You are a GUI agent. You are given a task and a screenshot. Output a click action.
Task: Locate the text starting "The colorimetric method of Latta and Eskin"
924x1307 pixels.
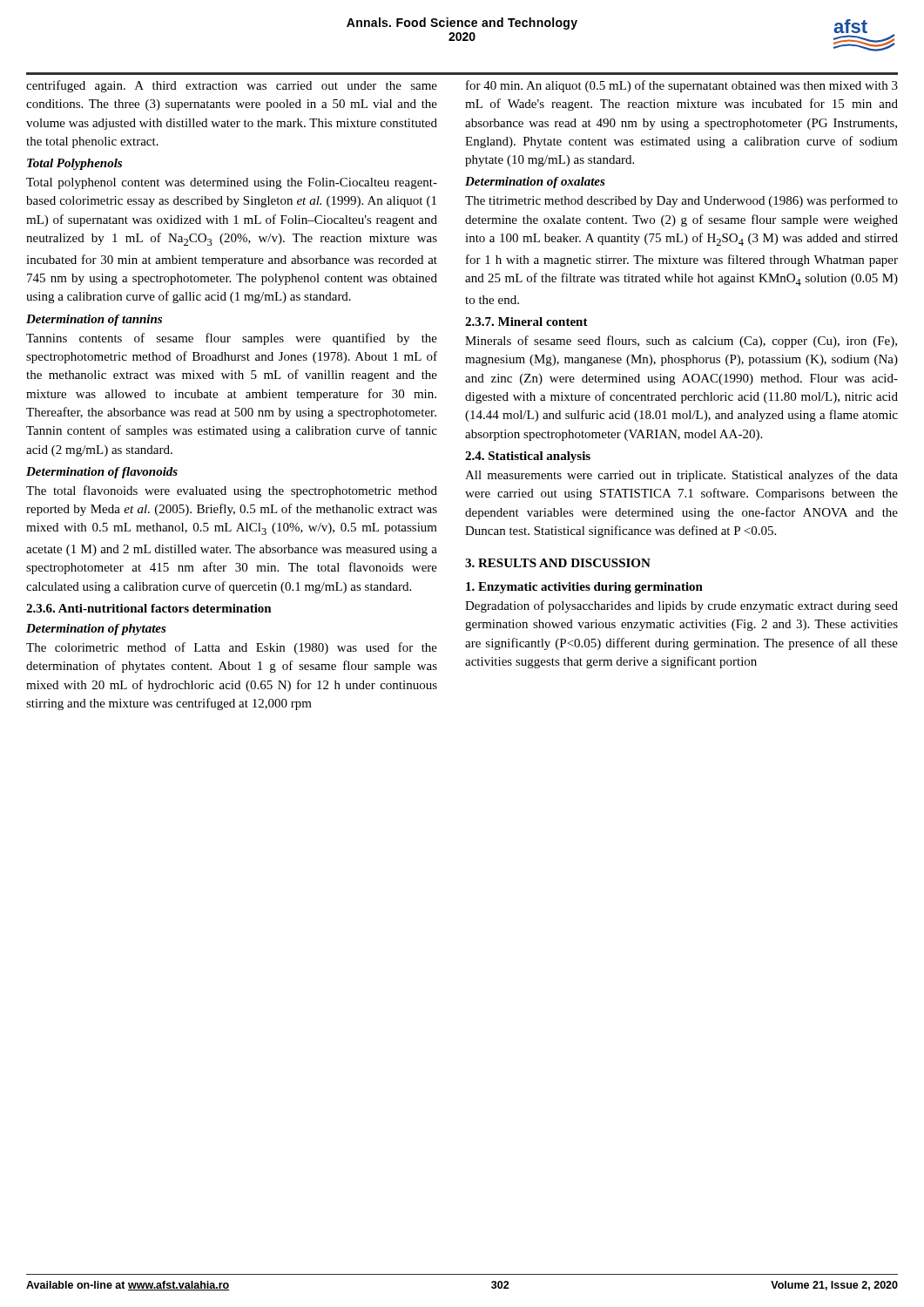pyautogui.click(x=232, y=676)
